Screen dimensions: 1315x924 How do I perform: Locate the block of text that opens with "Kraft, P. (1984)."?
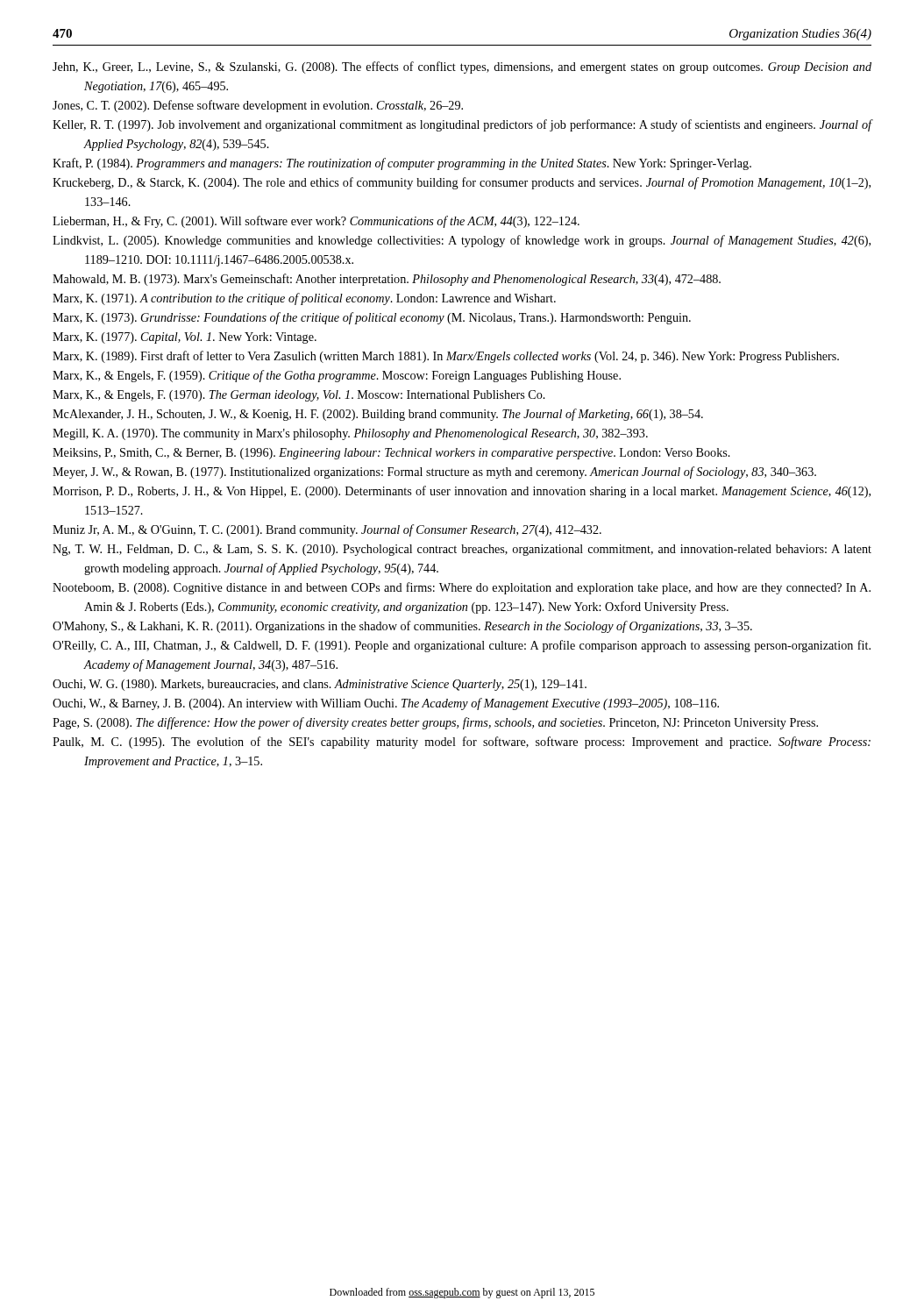click(x=402, y=163)
